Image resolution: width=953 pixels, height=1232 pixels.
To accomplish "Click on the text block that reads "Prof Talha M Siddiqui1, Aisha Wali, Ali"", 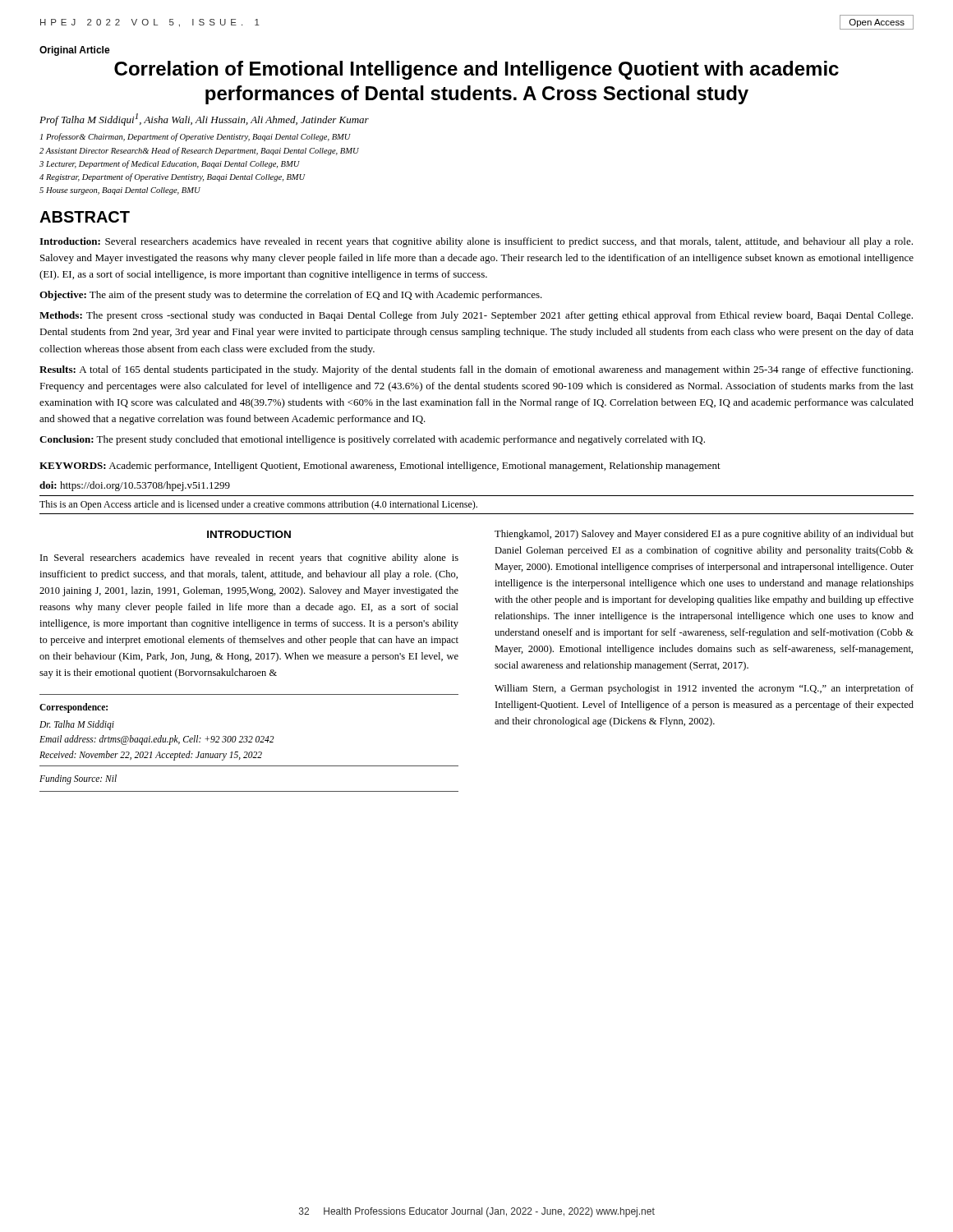I will pyautogui.click(x=204, y=118).
